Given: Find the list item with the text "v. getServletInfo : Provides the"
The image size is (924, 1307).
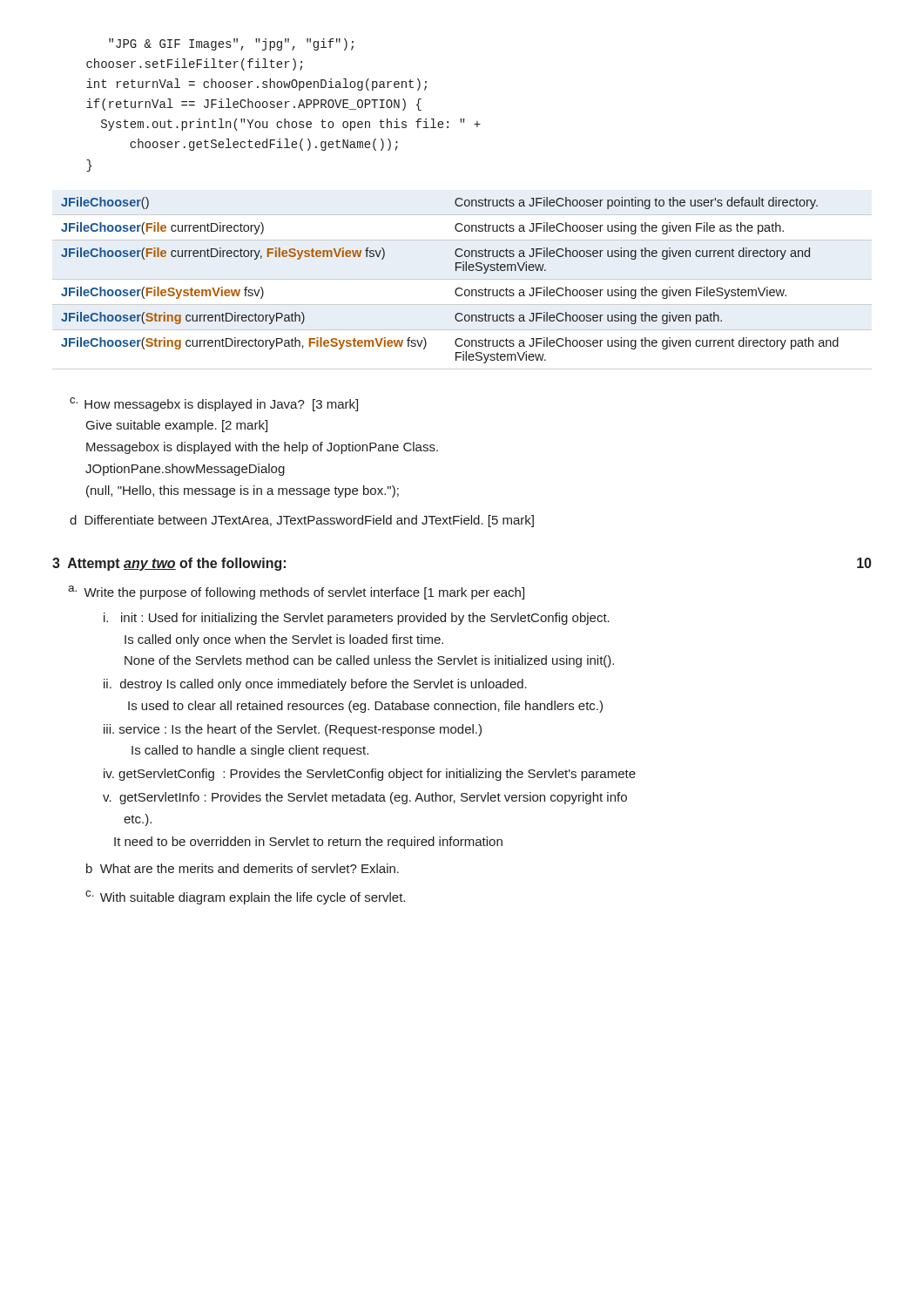Looking at the screenshot, I should click(365, 810).
